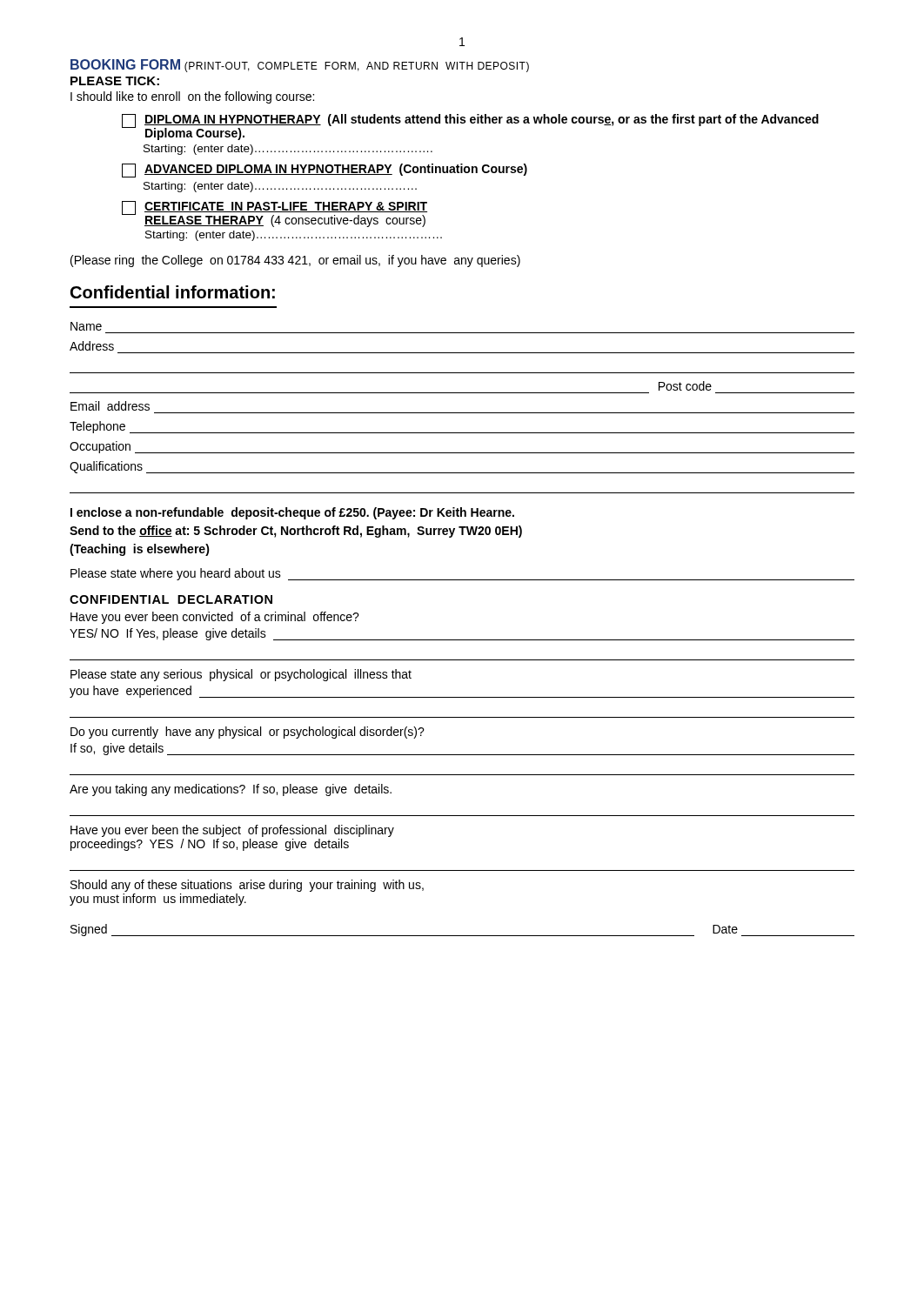Find the passage starting "(Please ring the College"

coord(295,260)
